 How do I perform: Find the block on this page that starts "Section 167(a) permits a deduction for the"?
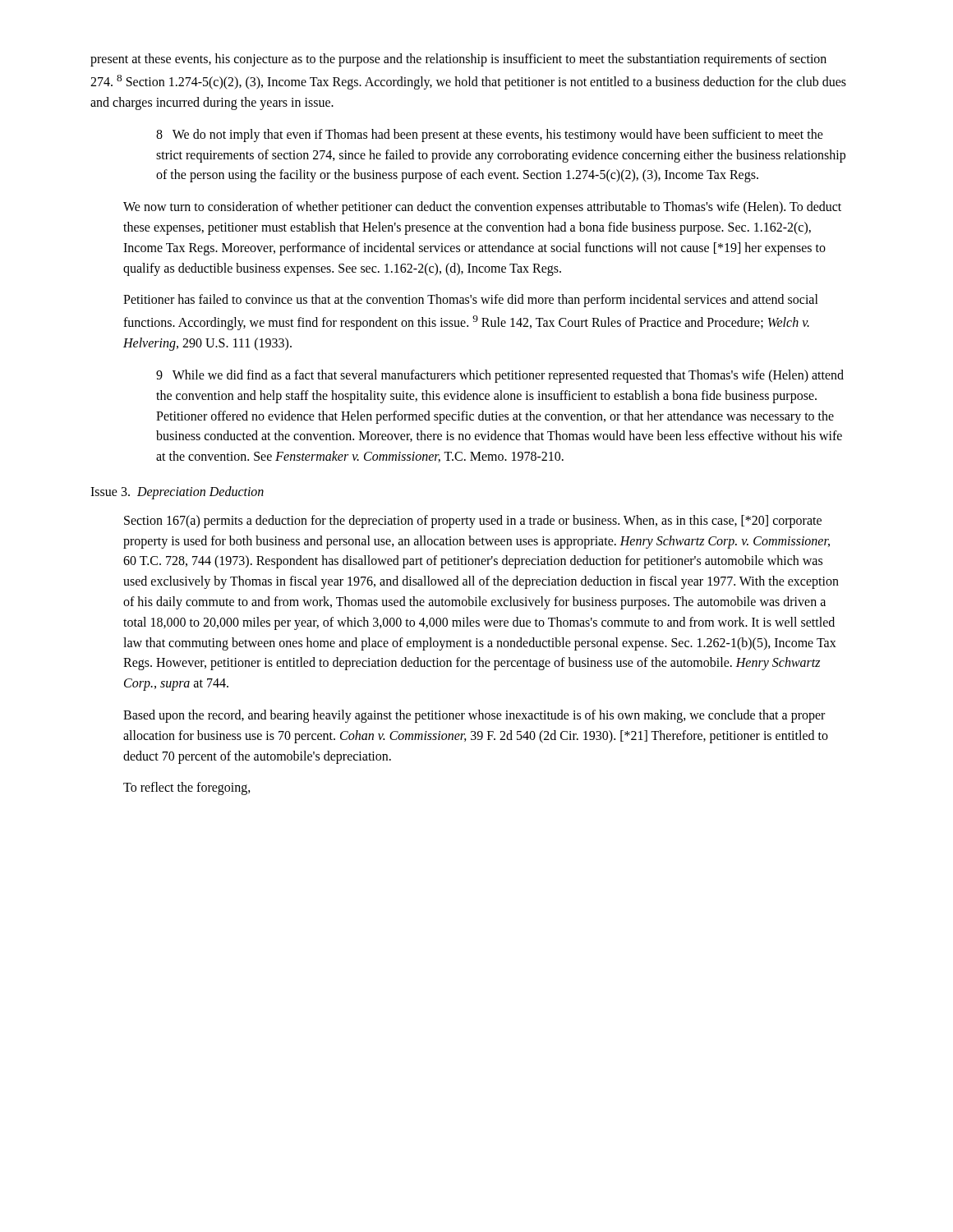[481, 602]
